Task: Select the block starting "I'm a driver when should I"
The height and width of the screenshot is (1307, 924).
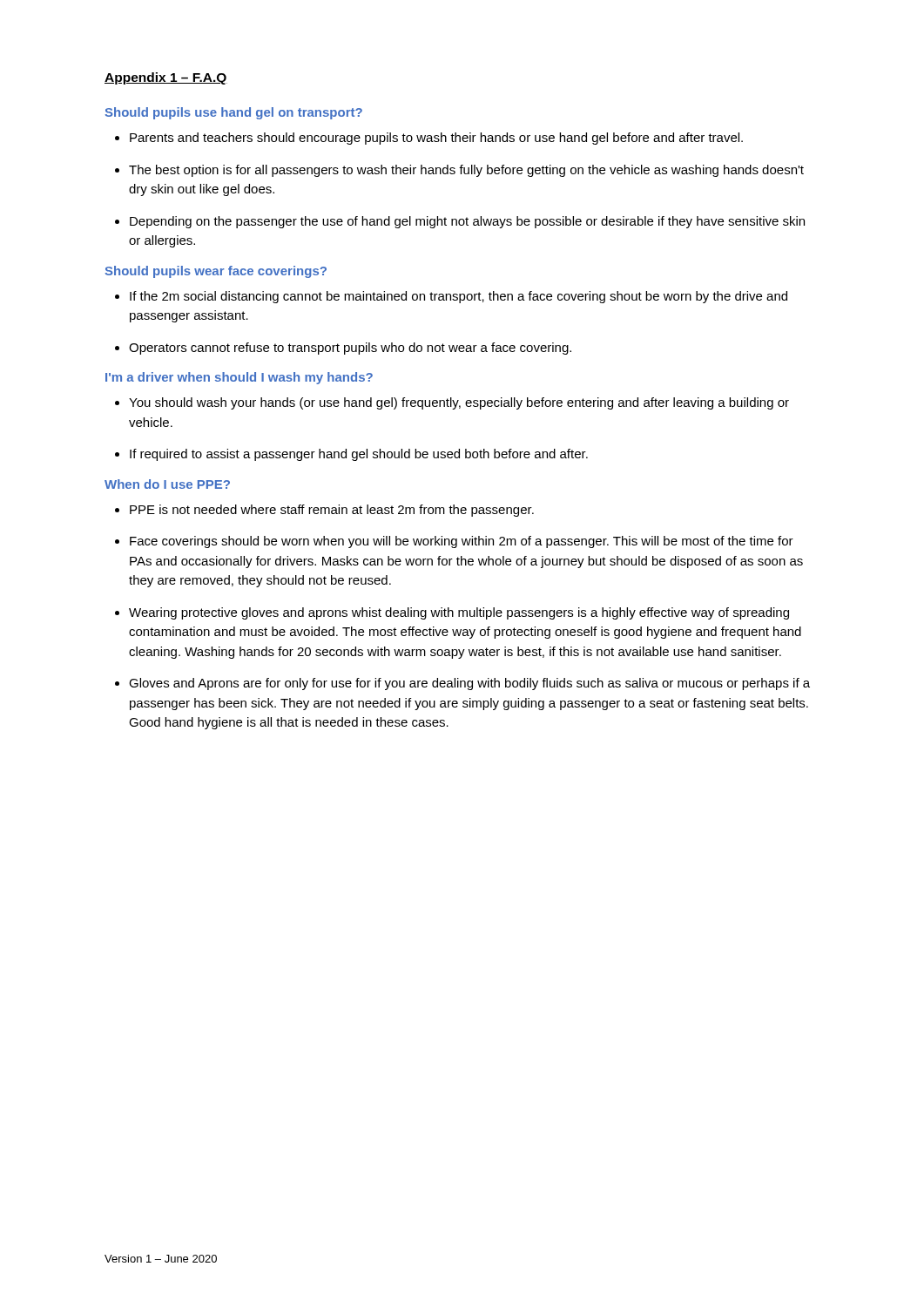Action: [x=239, y=377]
